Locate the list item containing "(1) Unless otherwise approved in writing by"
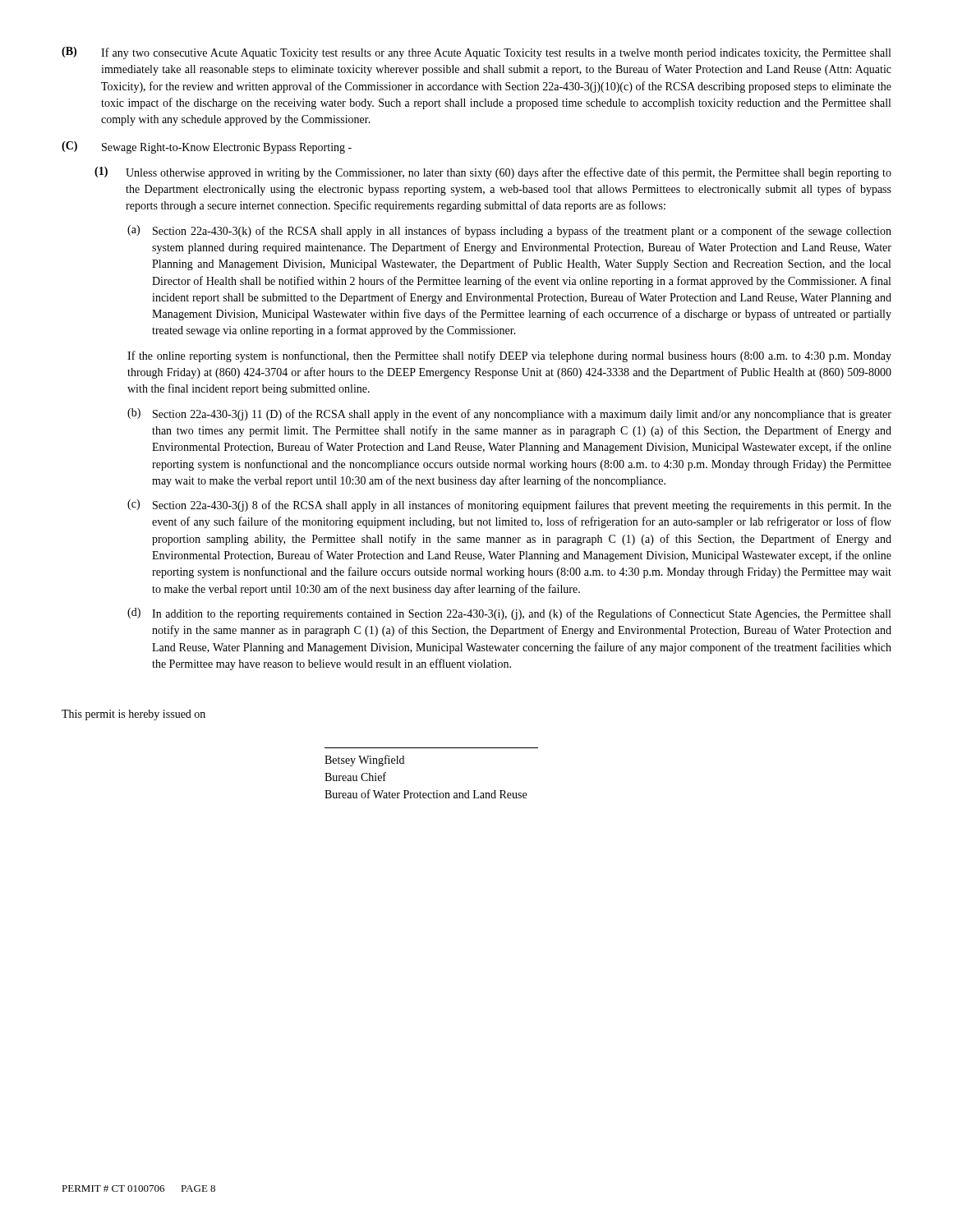Screen dimensions: 1232x953 (x=493, y=190)
